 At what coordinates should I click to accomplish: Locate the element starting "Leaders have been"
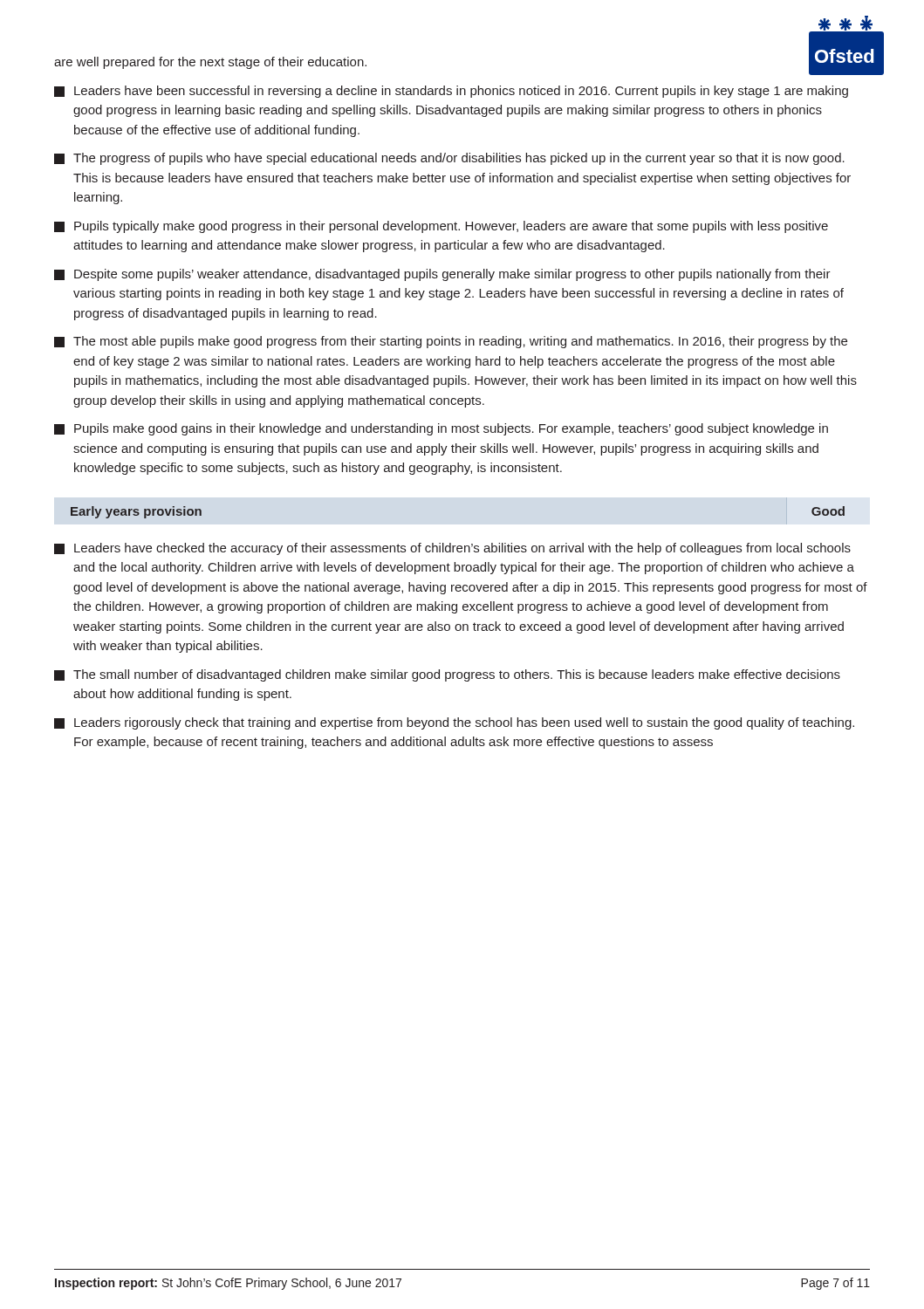462,110
